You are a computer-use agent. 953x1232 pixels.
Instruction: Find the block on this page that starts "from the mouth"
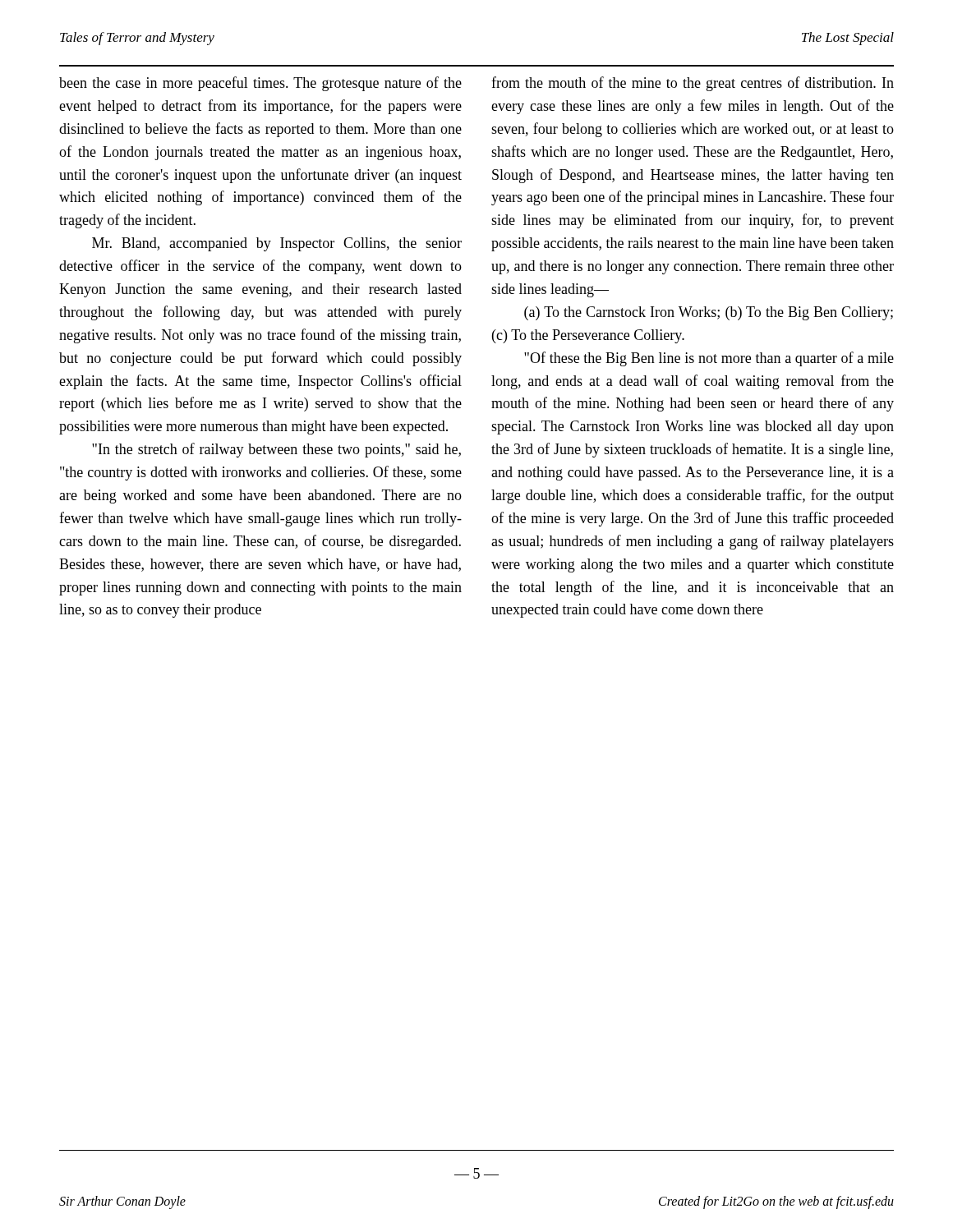(x=693, y=347)
